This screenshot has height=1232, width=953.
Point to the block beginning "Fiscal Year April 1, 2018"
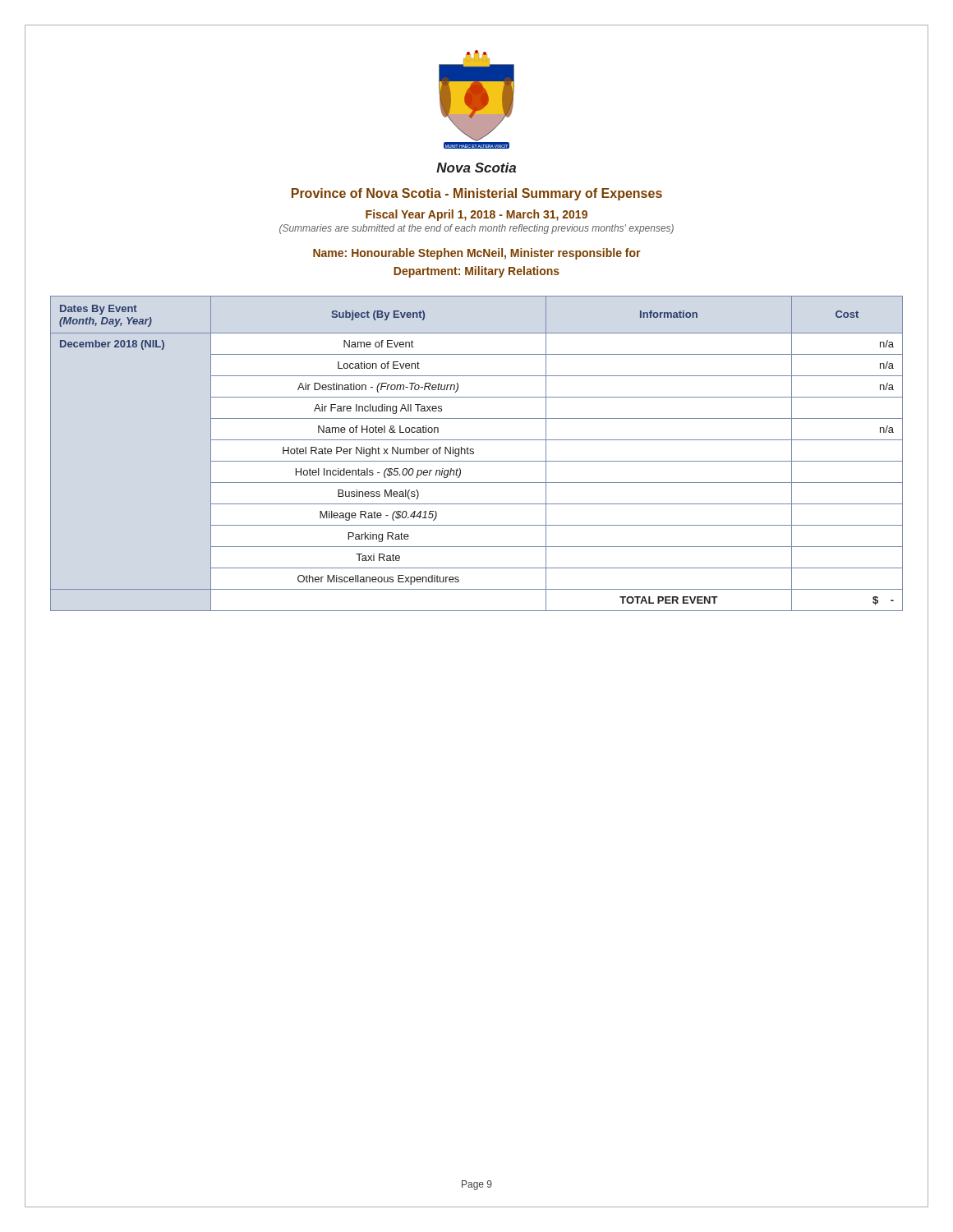pyautogui.click(x=476, y=214)
